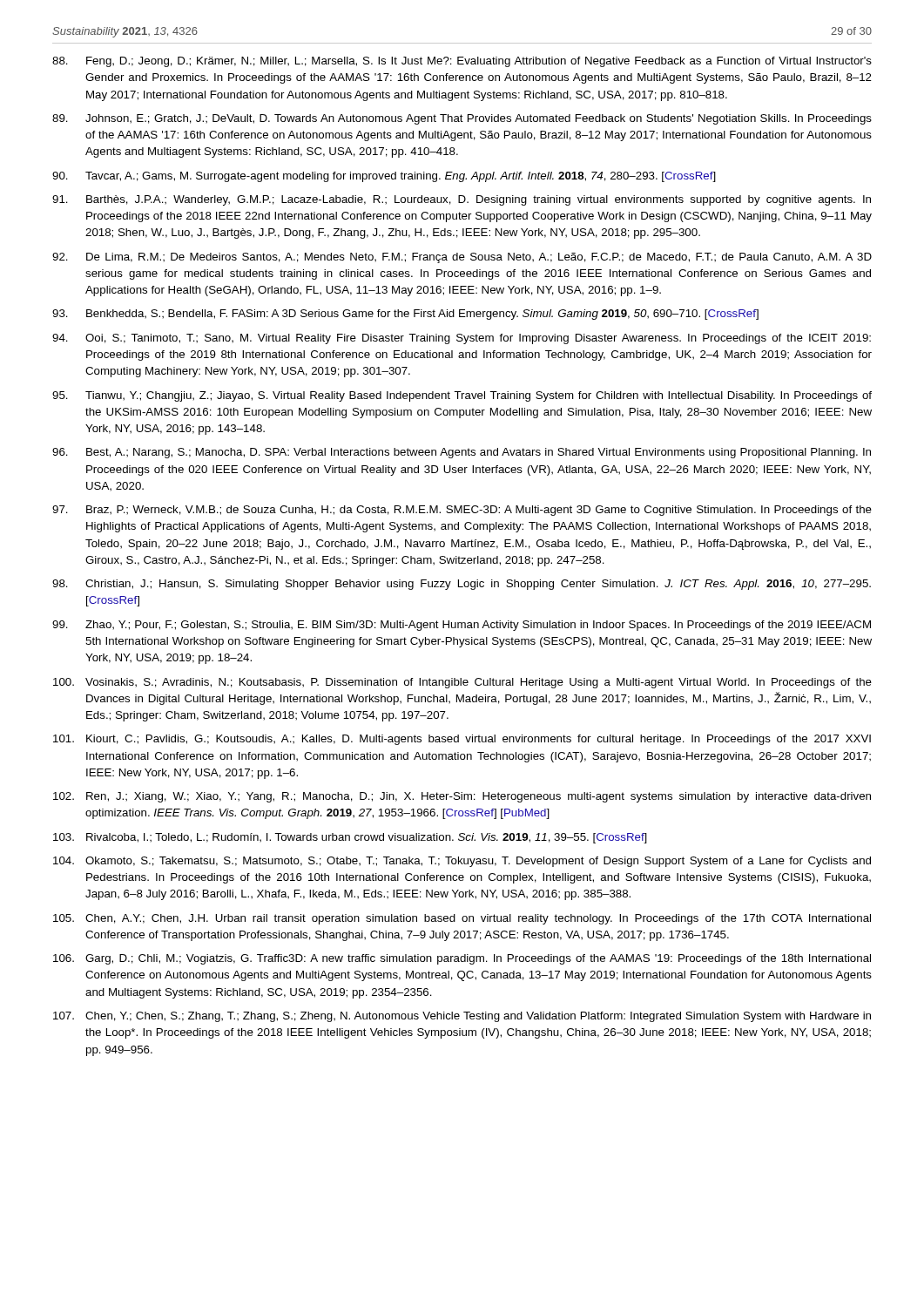Click the passage that begins "92. De Lima, R.M.;"
924x1307 pixels.
pos(462,273)
